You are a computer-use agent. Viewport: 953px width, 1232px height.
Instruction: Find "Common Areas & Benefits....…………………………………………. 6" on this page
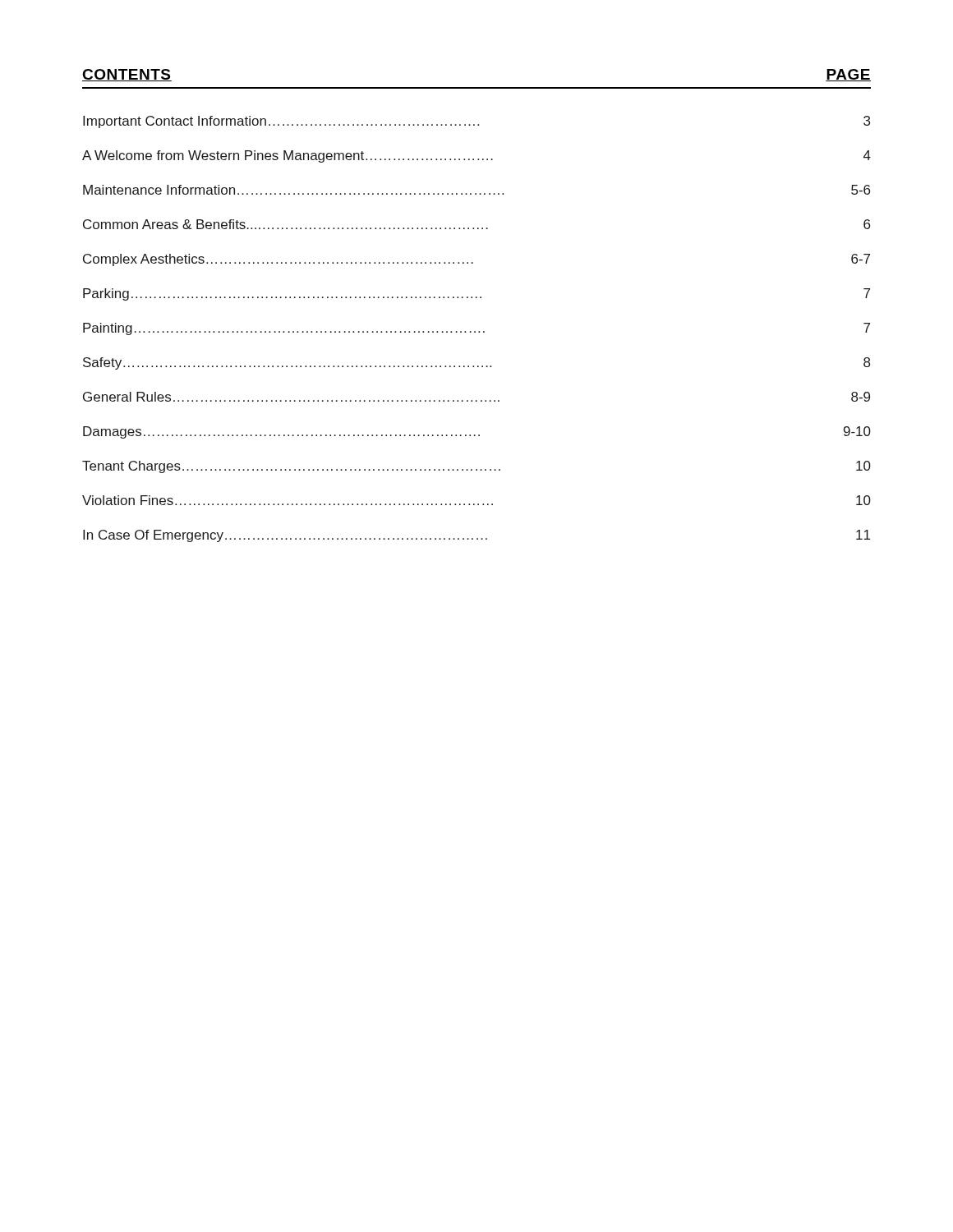[x=476, y=225]
